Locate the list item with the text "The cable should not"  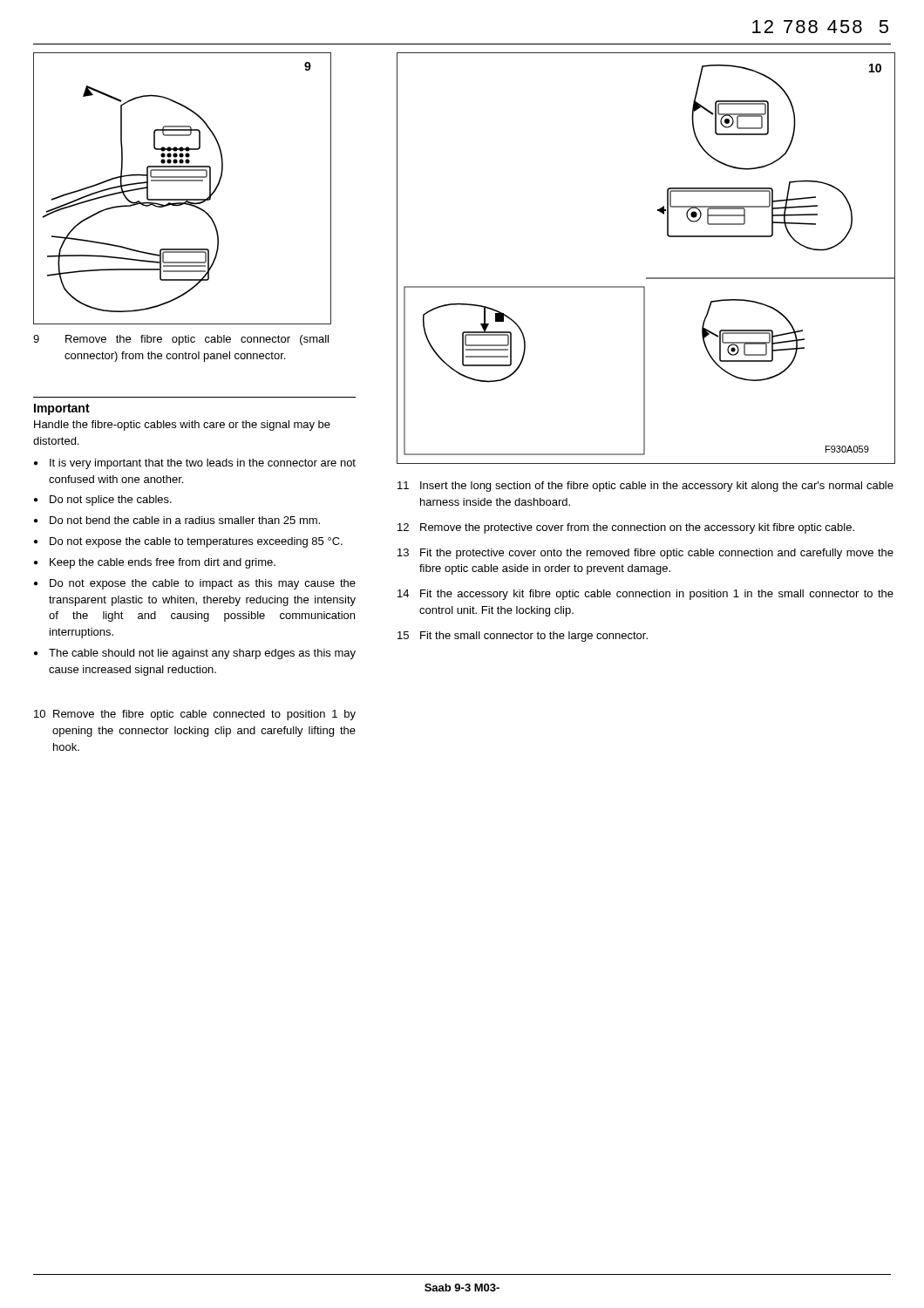coord(202,661)
